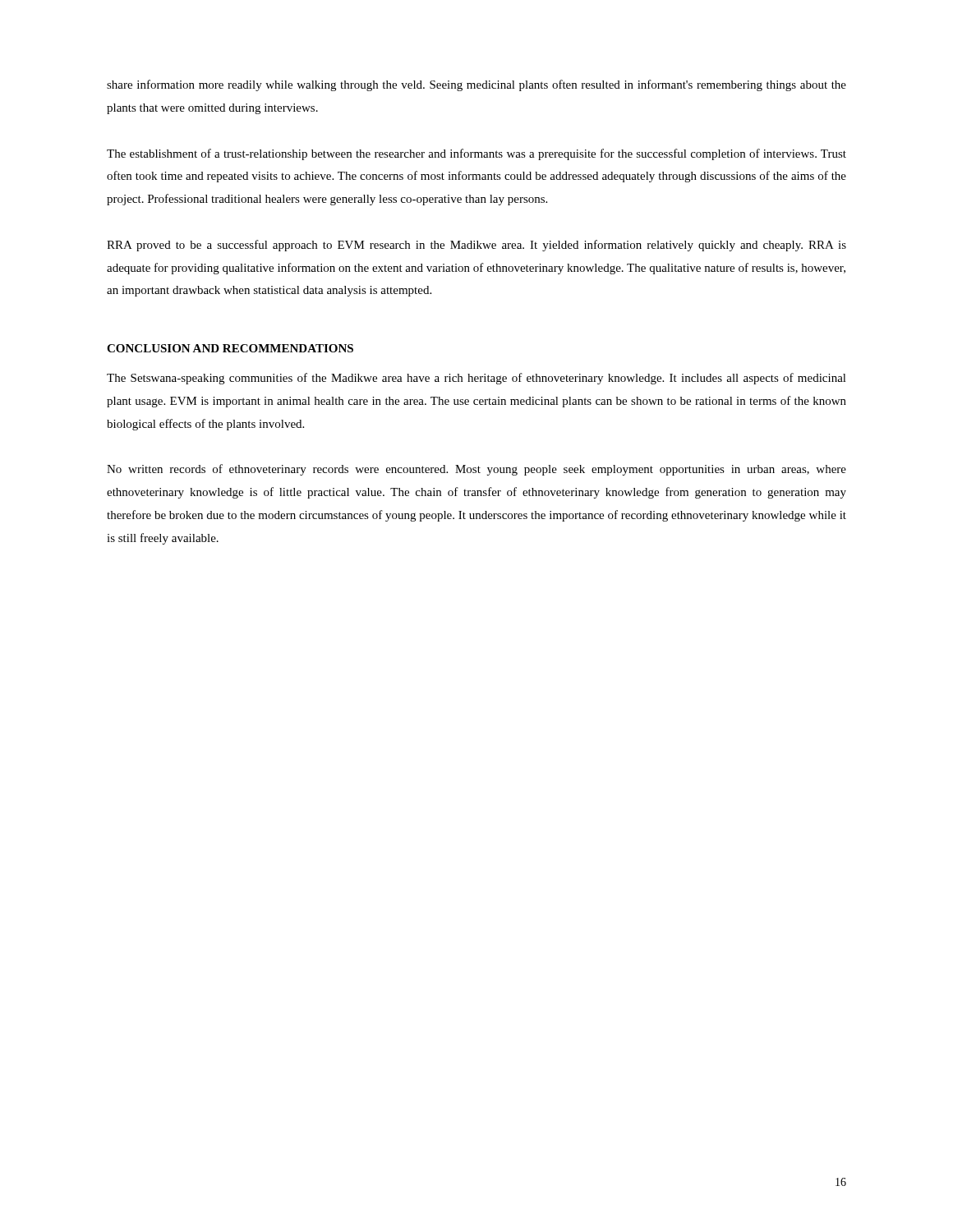Click on the element starting "share information more"

pos(476,96)
